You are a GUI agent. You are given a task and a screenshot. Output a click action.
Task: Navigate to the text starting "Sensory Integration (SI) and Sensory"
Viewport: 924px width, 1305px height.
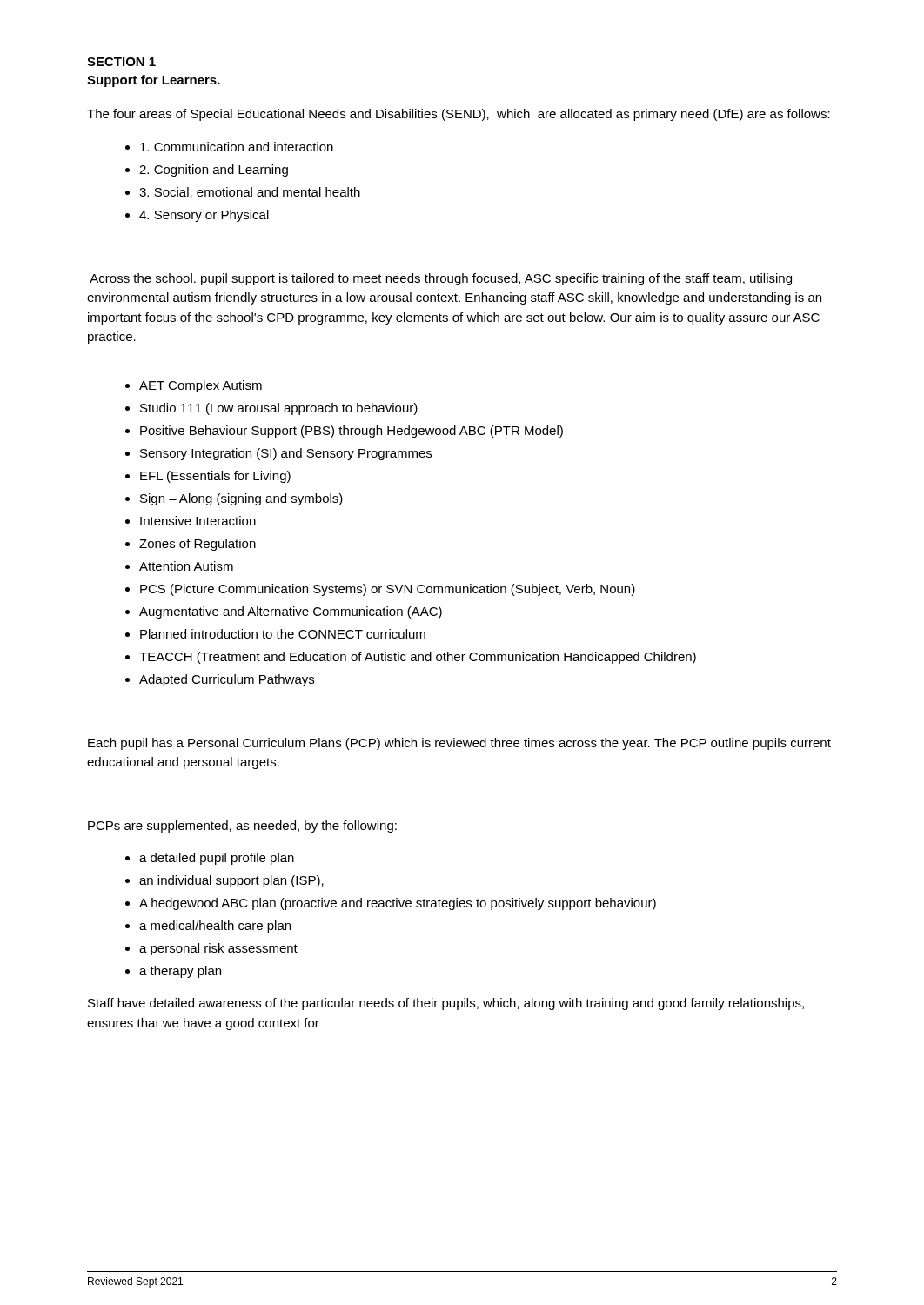(x=286, y=452)
